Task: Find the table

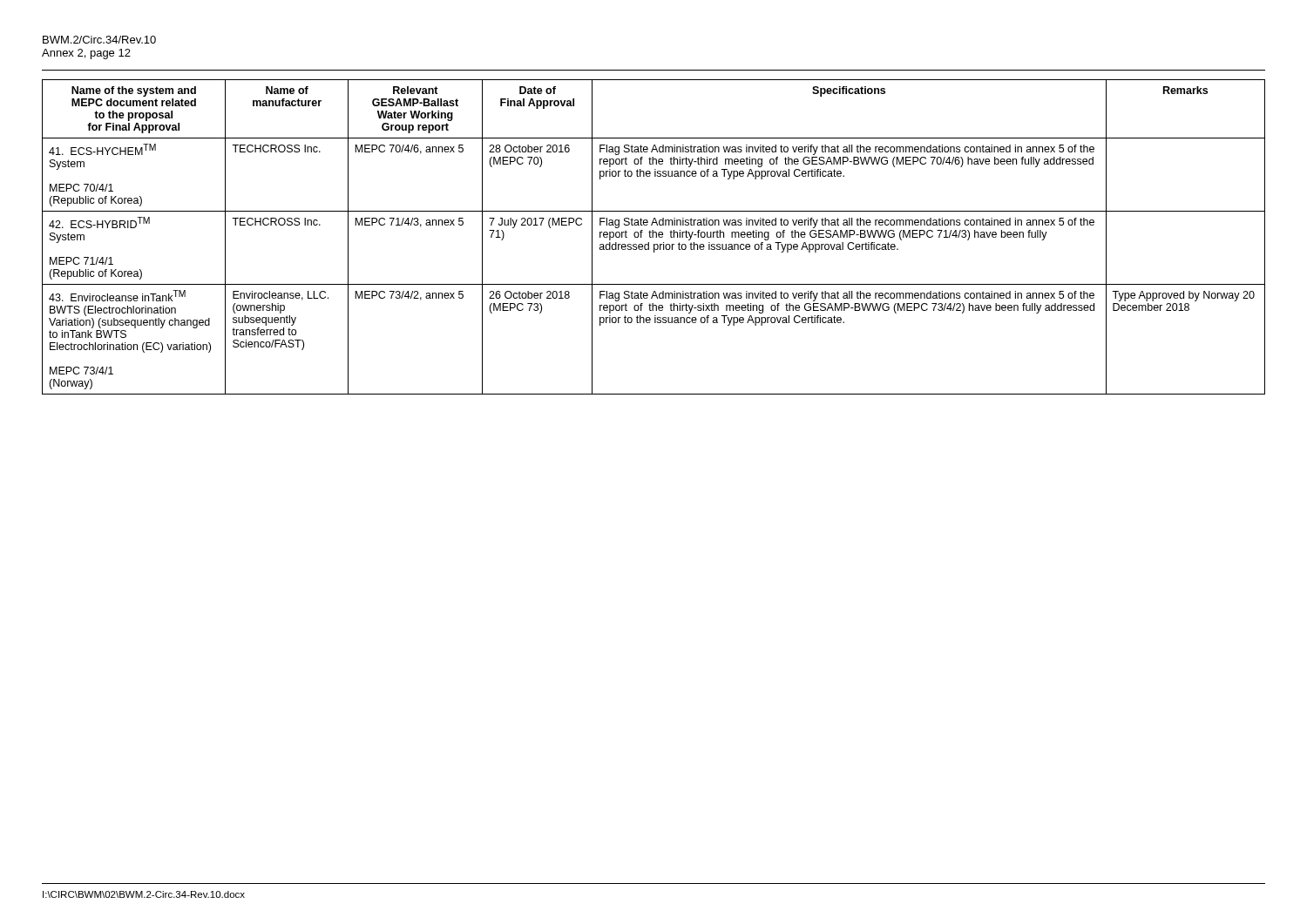Action: 654,237
